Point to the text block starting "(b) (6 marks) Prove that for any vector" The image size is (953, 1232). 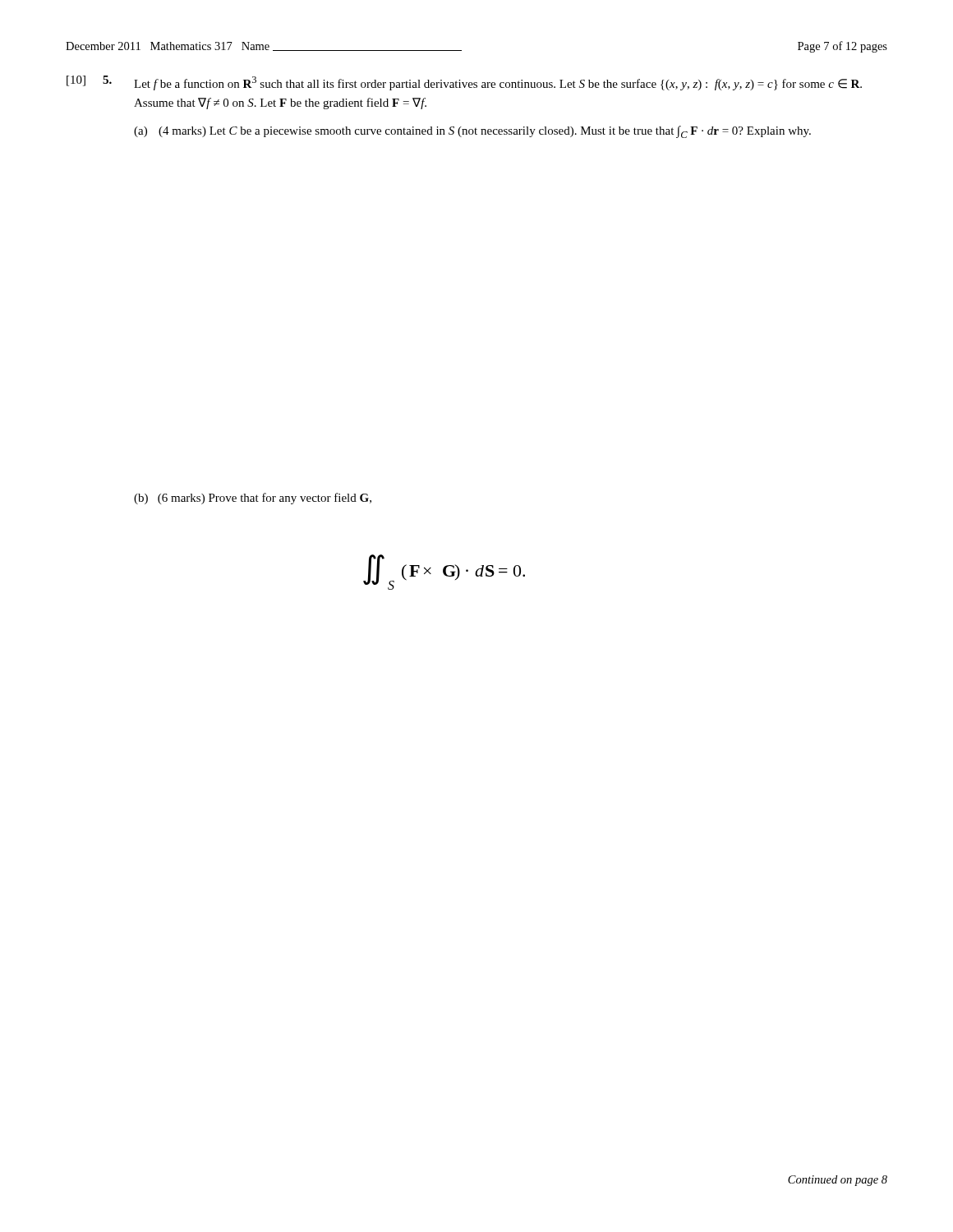pyautogui.click(x=253, y=498)
